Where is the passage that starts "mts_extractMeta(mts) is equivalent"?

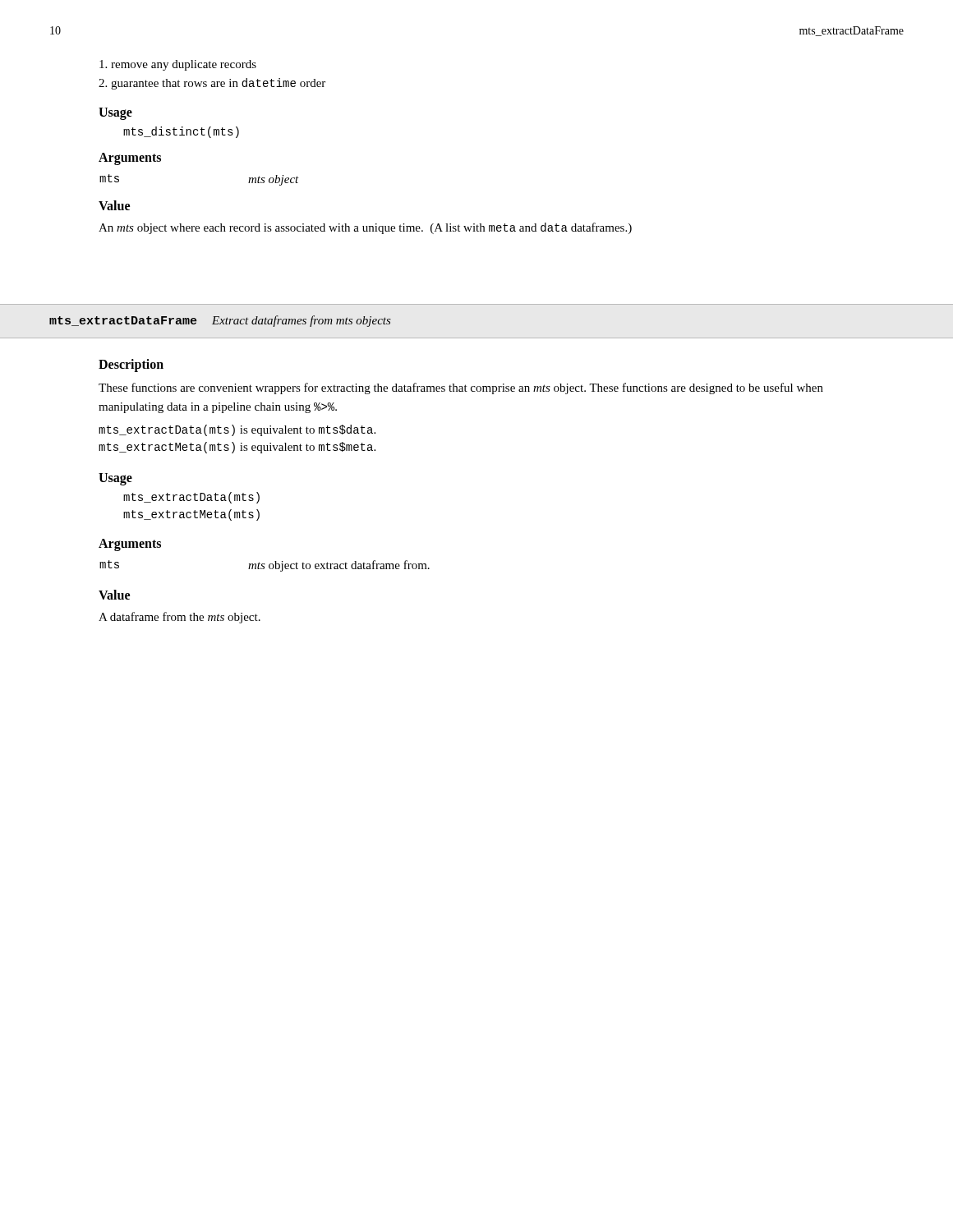pyautogui.click(x=237, y=447)
